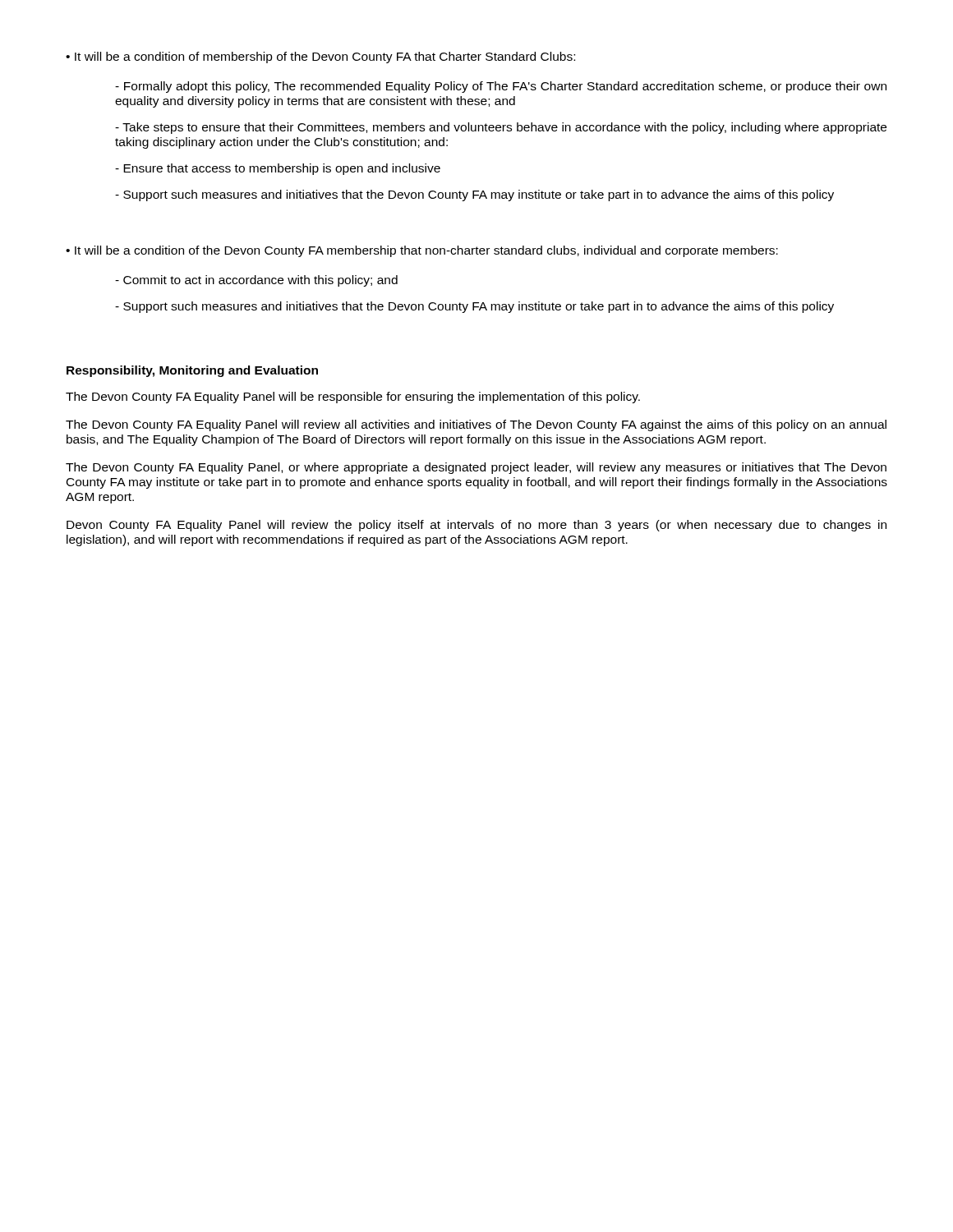
Task: Click on the list item containing "Ensure that access to membership is open"
Action: pyautogui.click(x=278, y=168)
